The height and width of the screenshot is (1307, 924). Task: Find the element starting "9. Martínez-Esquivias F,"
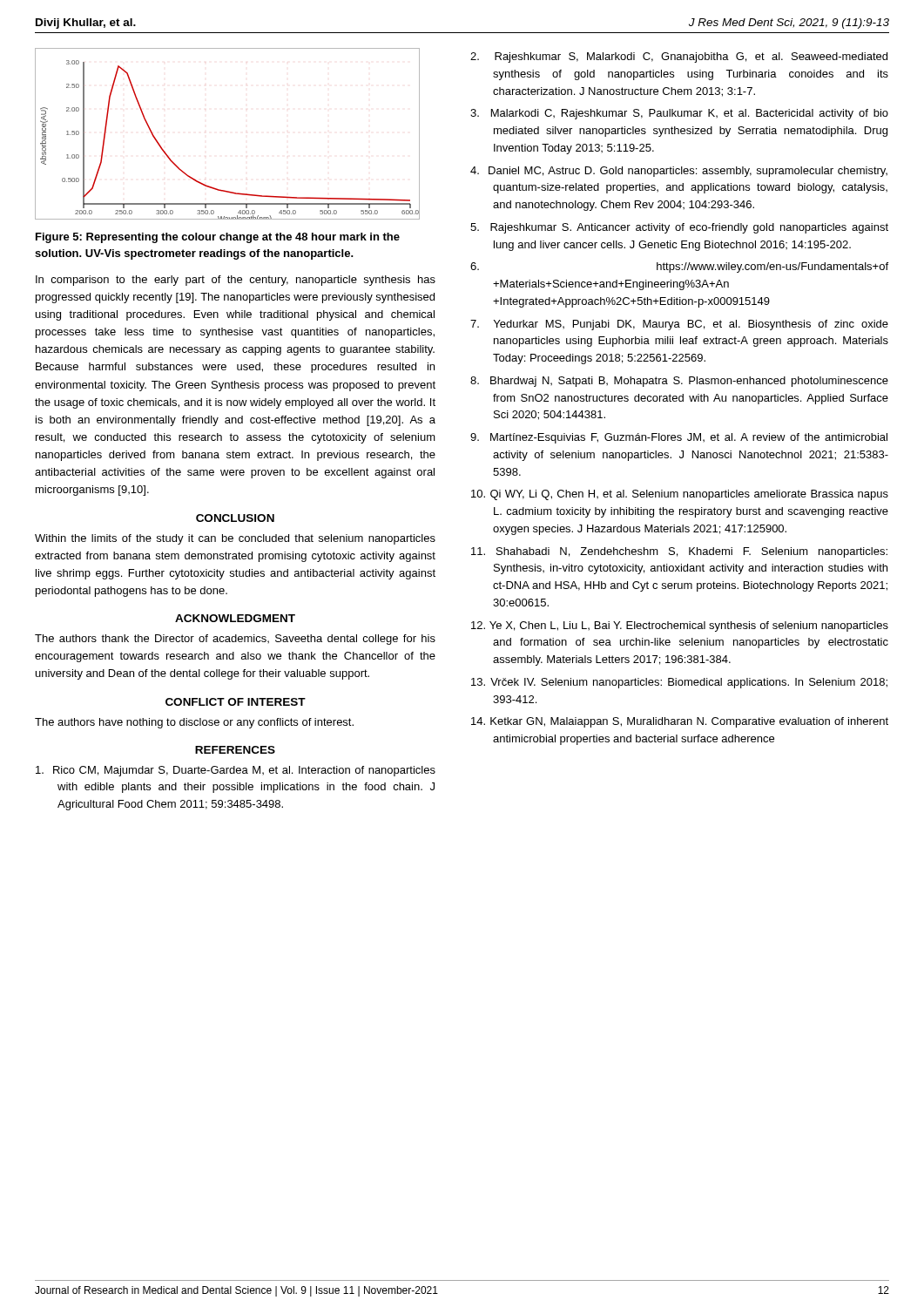tap(679, 454)
